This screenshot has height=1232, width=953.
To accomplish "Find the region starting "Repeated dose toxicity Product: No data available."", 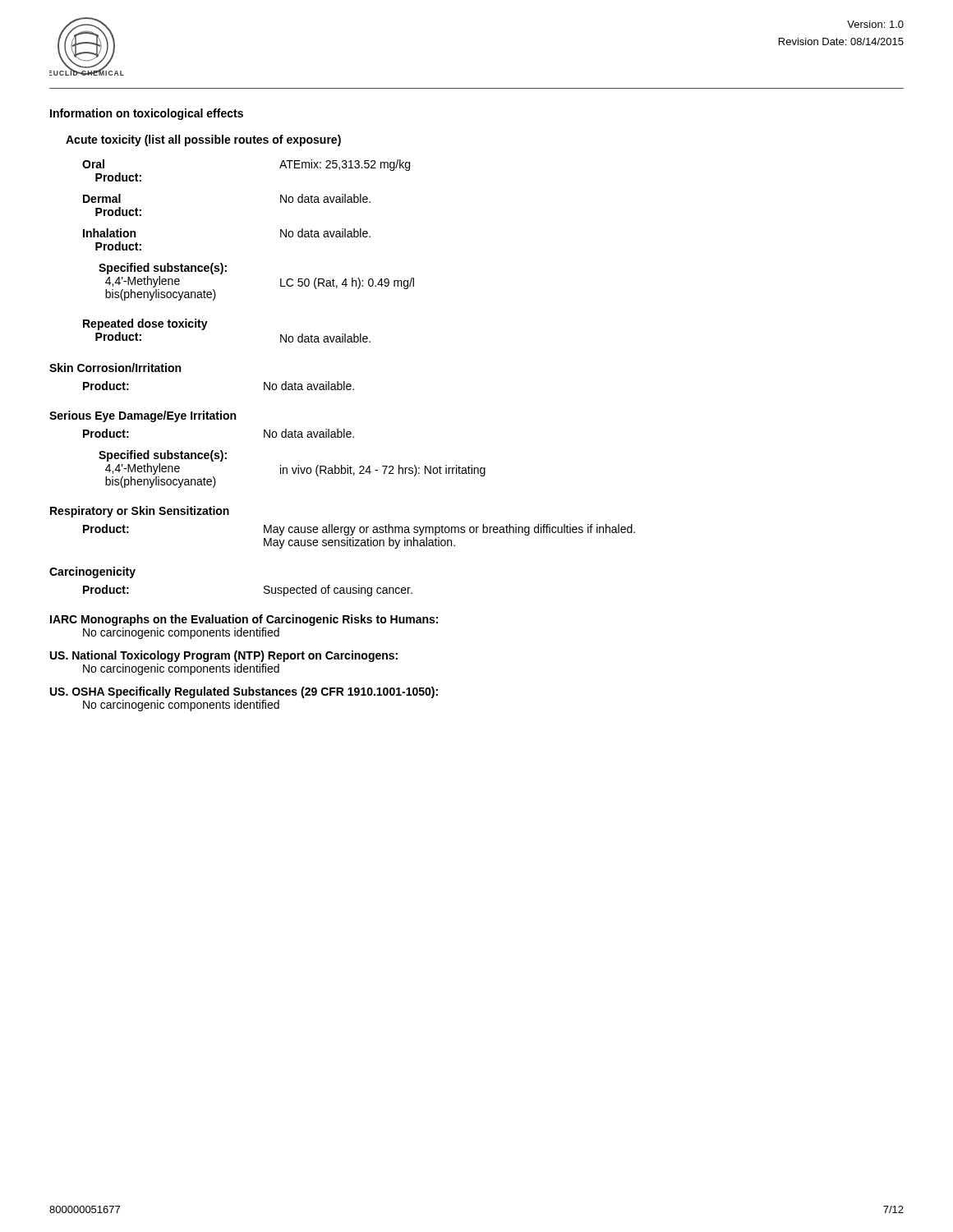I will 145,324.
